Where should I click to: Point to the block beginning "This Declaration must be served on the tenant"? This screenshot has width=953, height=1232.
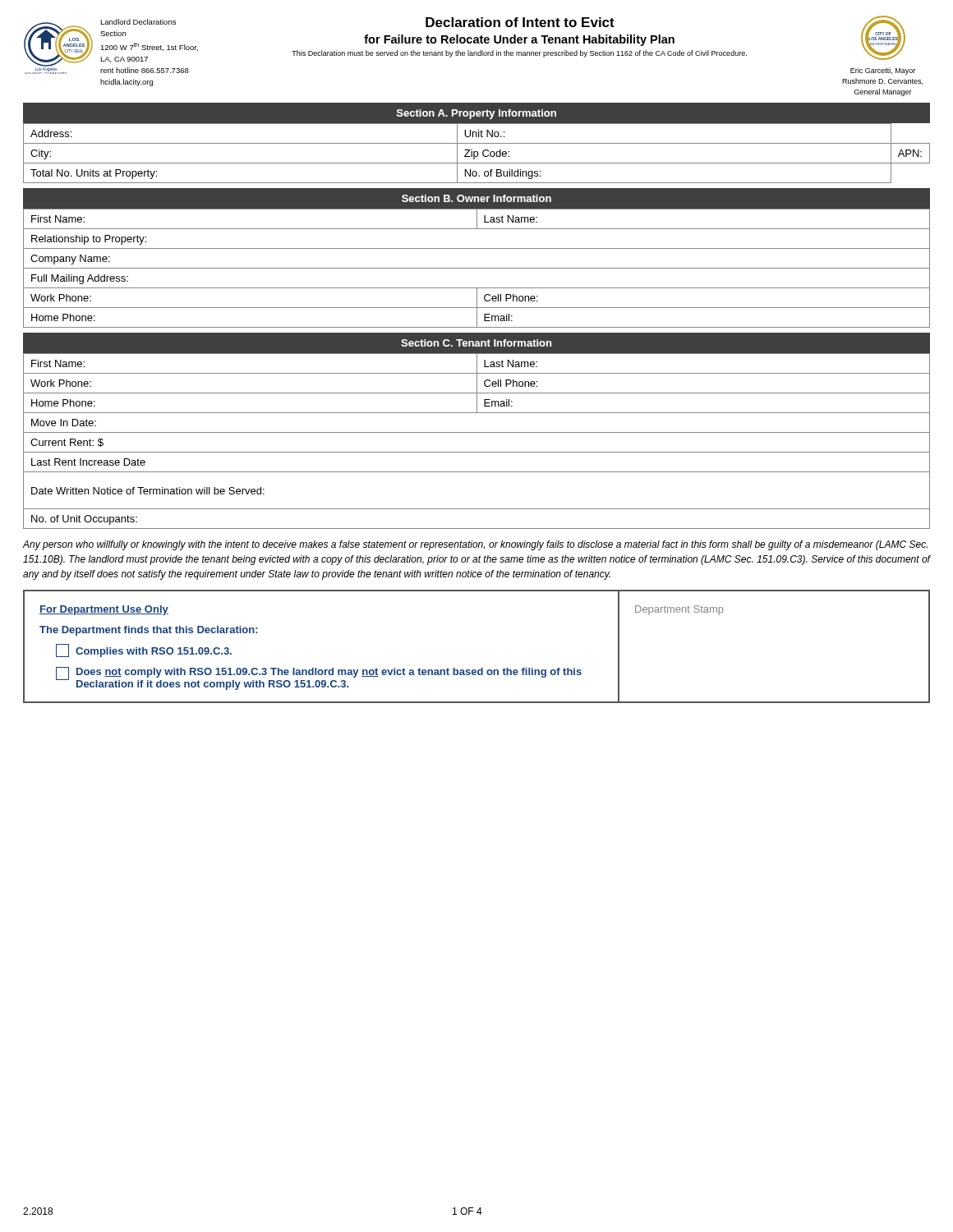[x=520, y=53]
